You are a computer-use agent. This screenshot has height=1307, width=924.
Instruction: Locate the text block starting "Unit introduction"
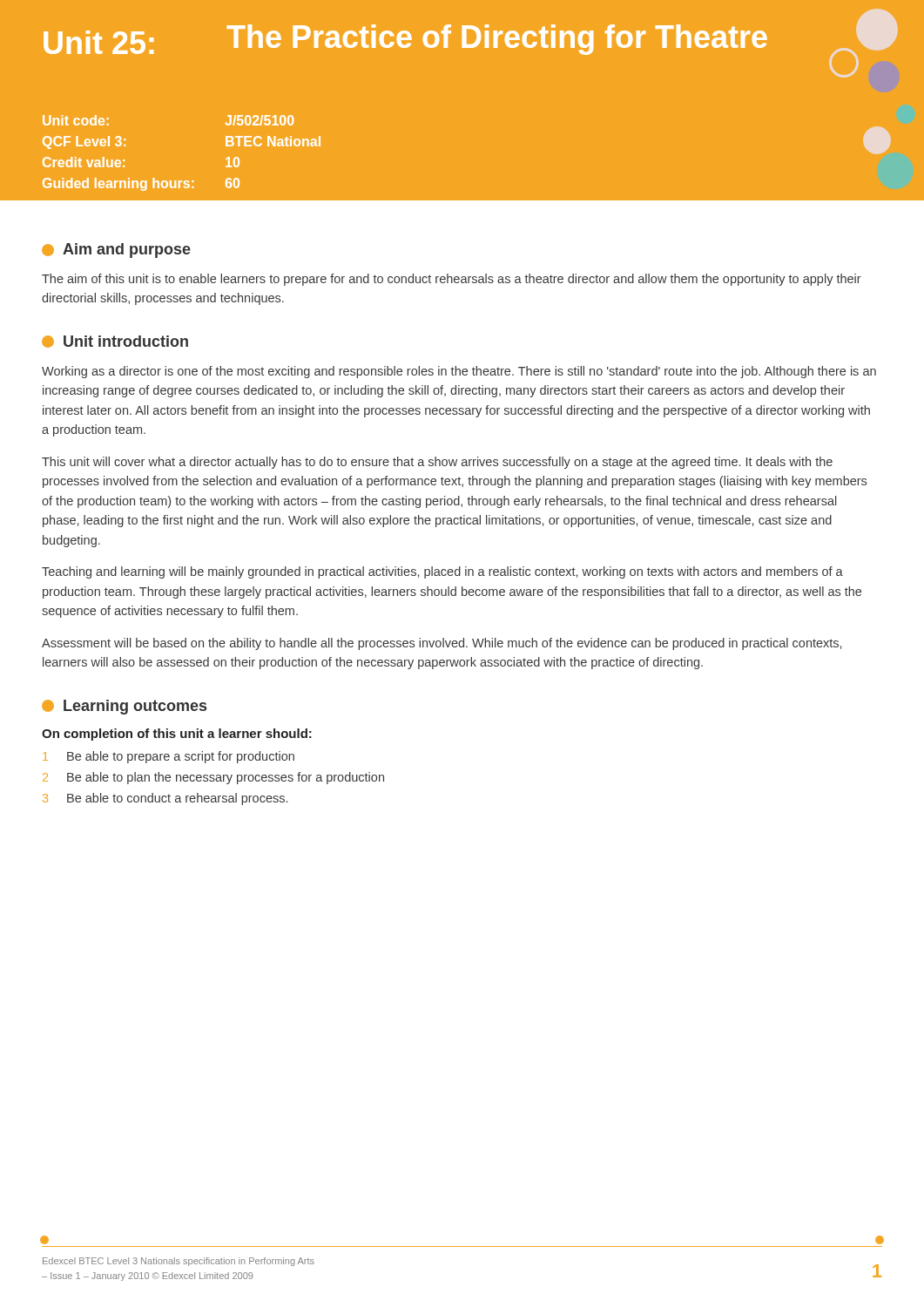tap(115, 342)
